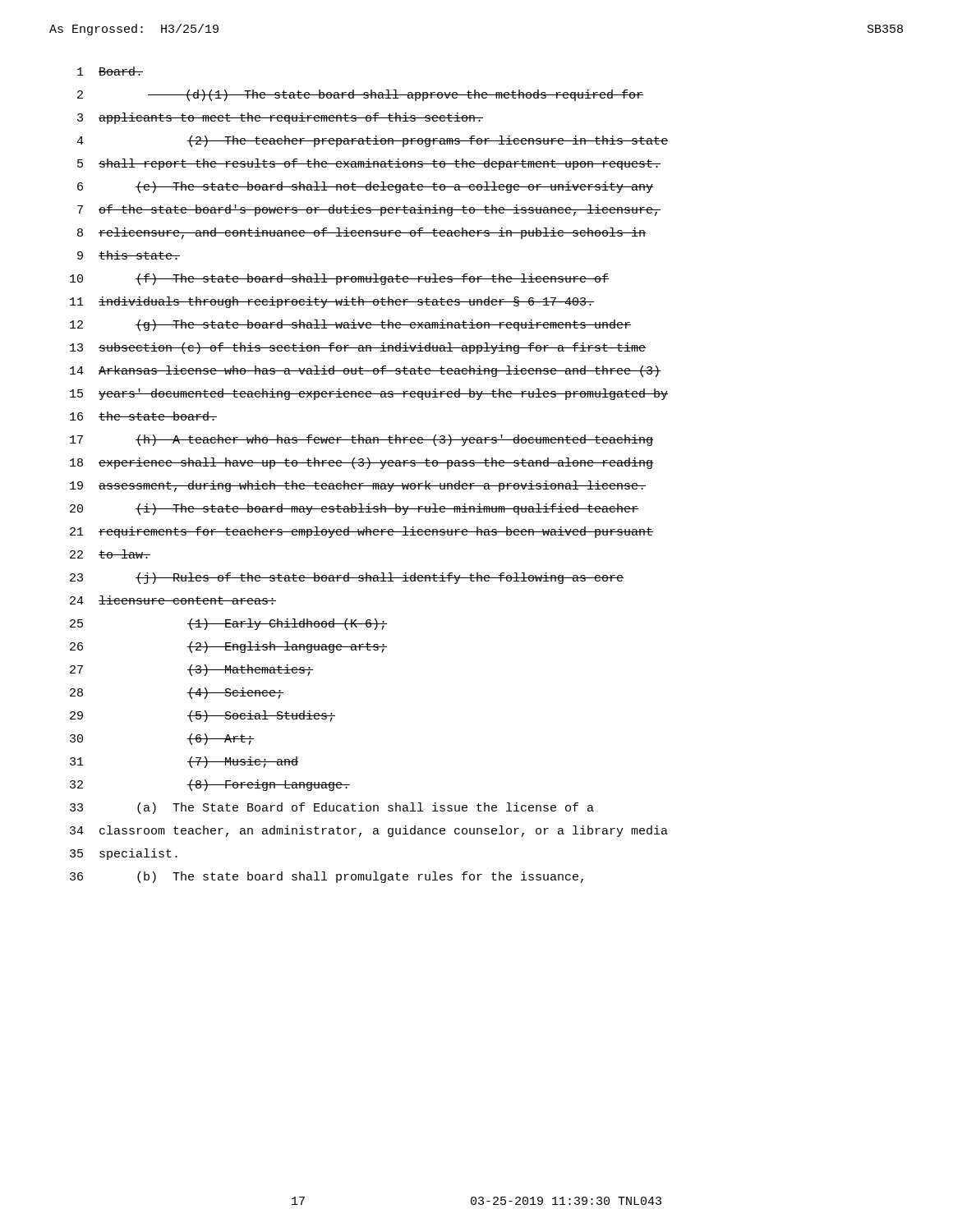Find the element starting "19 assessment, during which the teacher may"
This screenshot has width=953, height=1232.
476,487
